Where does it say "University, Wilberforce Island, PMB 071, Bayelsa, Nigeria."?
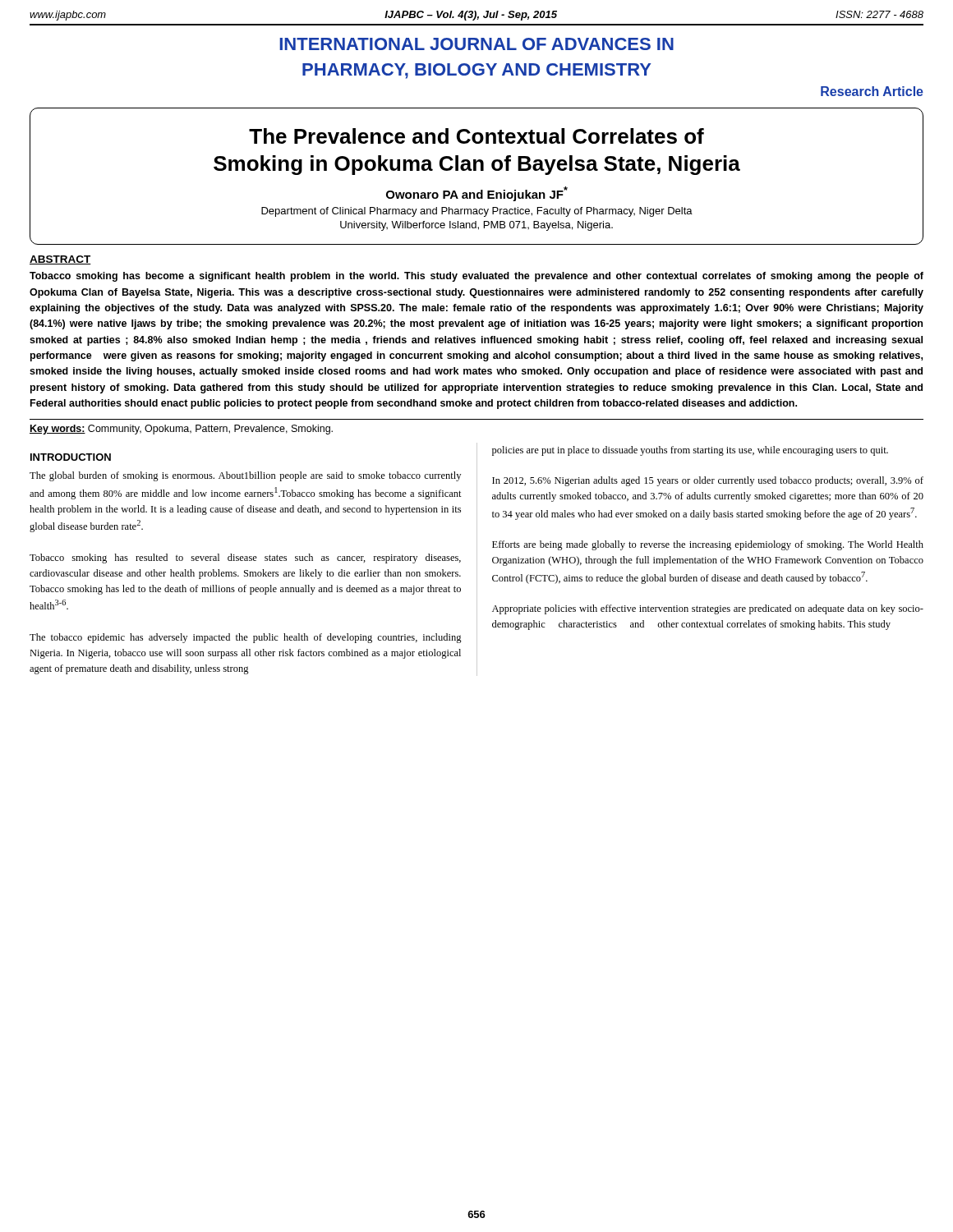This screenshot has width=953, height=1232. (476, 225)
